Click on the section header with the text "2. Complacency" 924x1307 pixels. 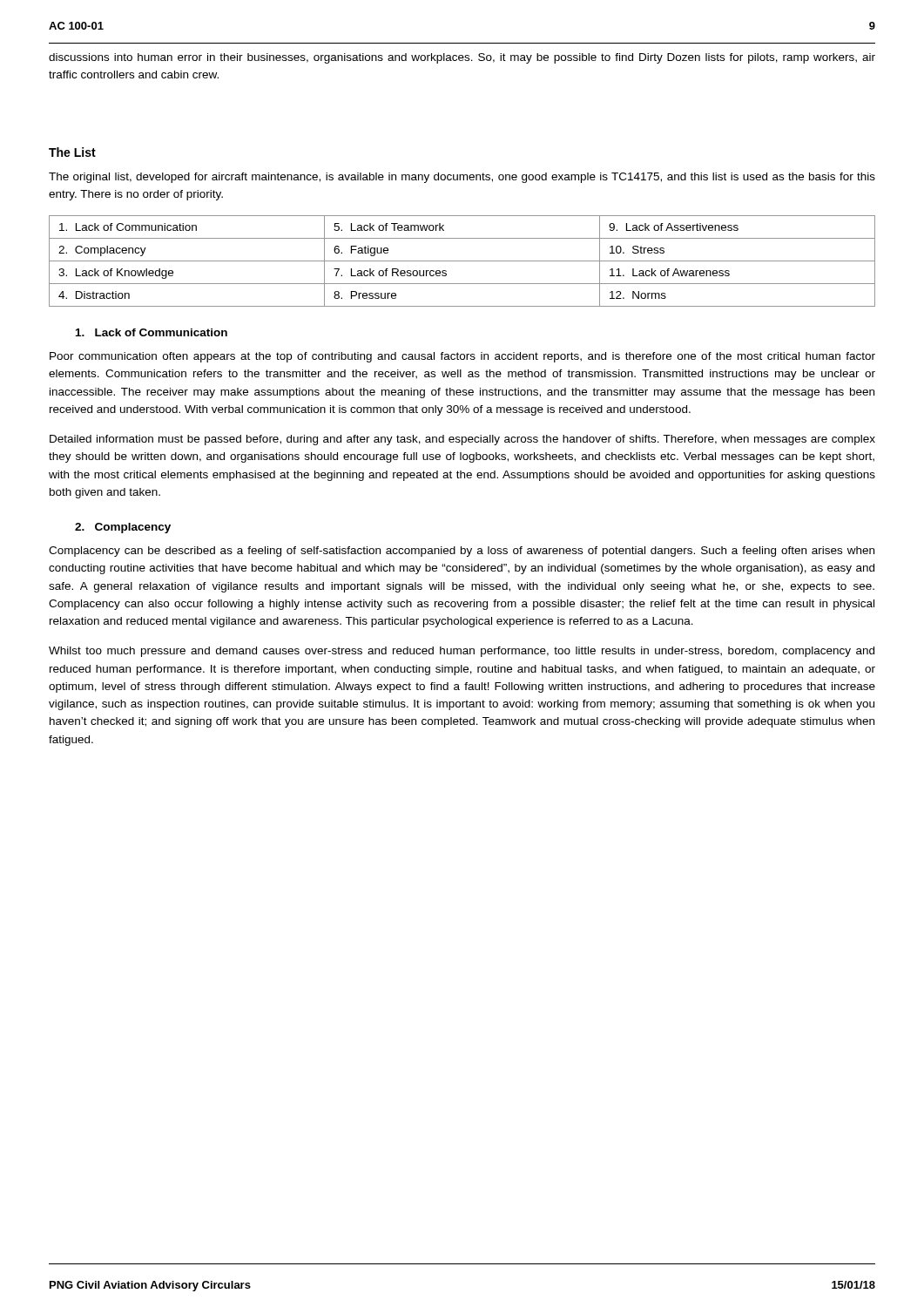pyautogui.click(x=123, y=527)
